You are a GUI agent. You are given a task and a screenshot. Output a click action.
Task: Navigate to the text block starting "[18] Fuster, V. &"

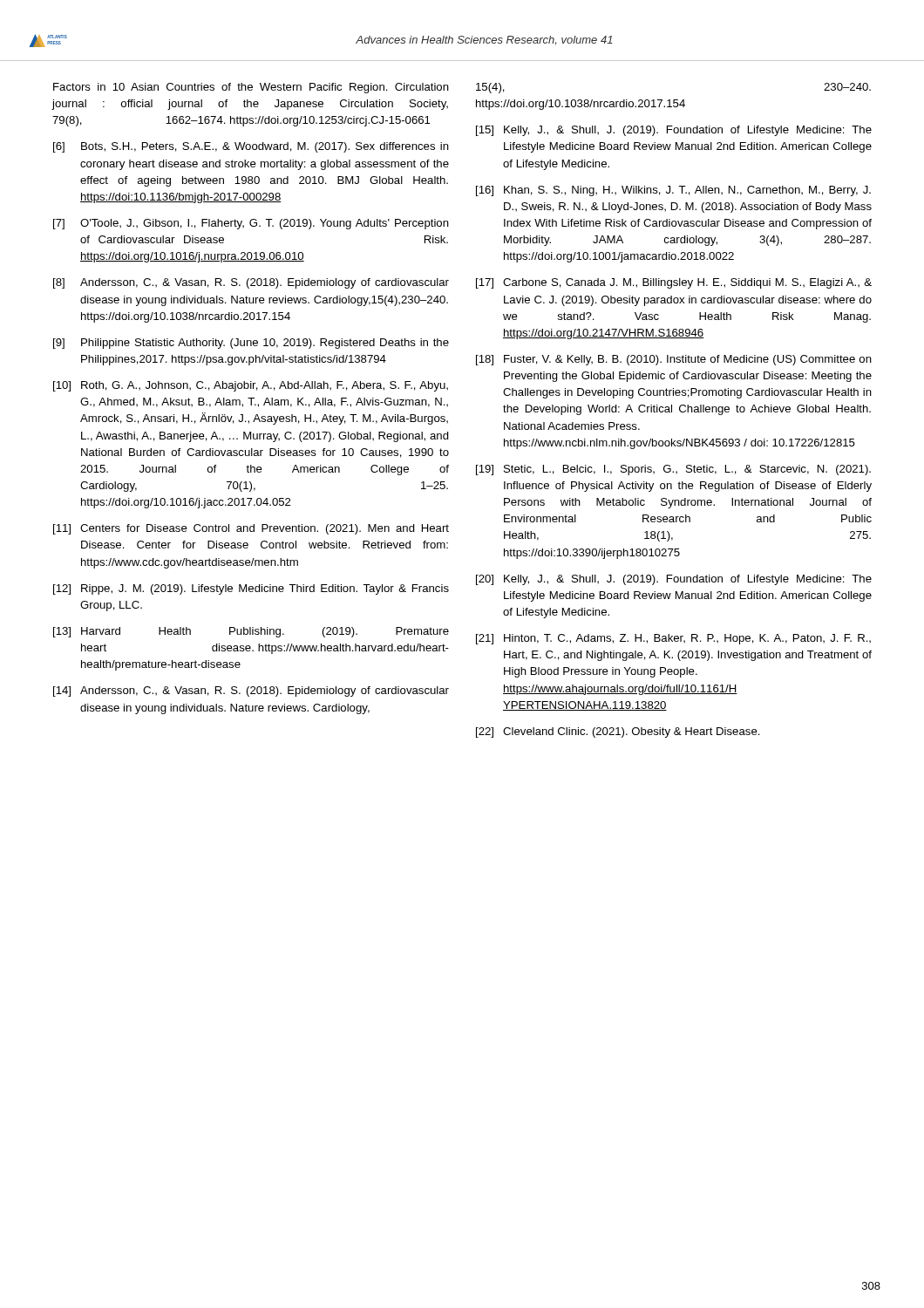tap(673, 401)
